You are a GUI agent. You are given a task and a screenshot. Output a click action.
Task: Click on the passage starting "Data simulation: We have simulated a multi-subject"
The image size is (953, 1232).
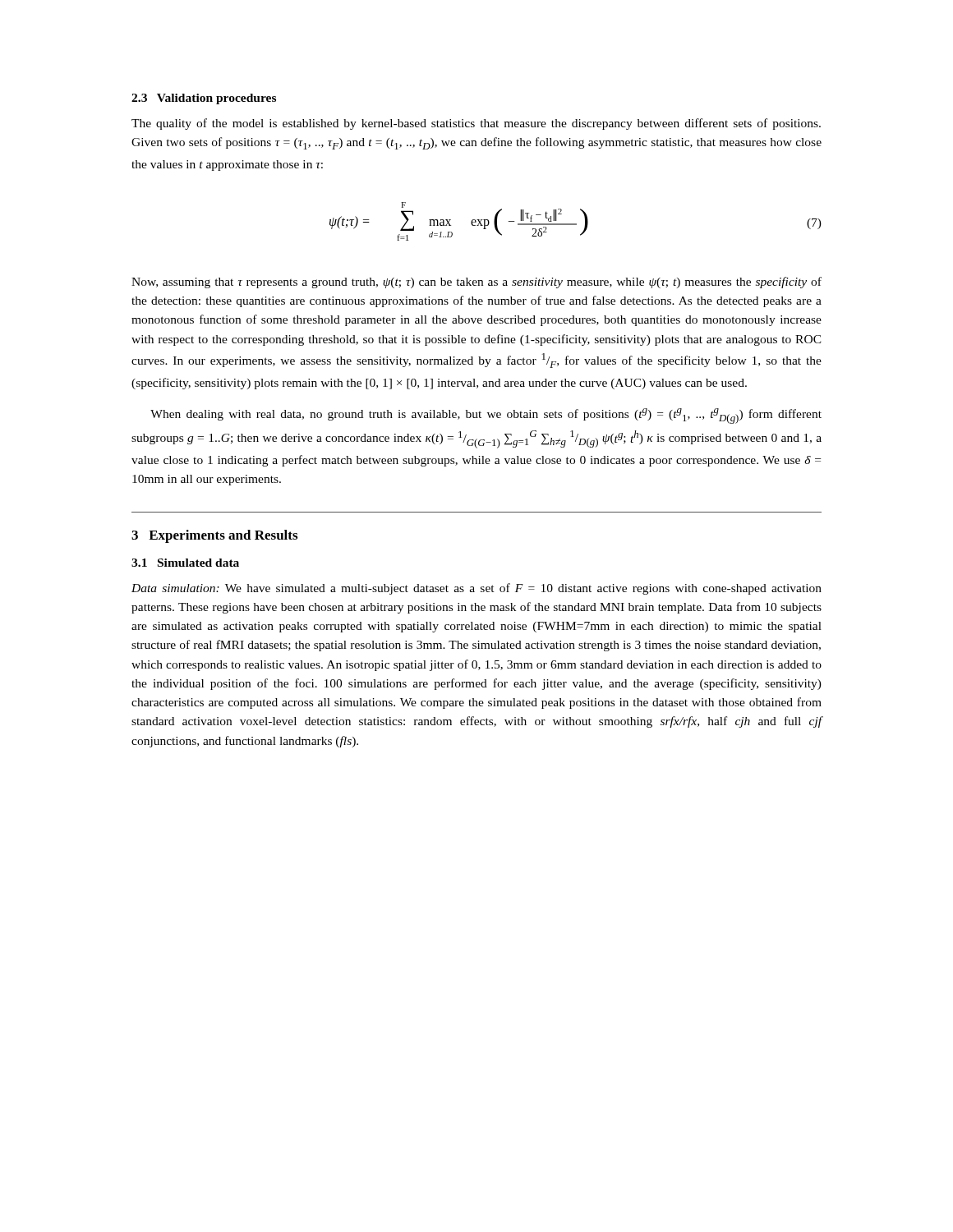click(x=476, y=664)
